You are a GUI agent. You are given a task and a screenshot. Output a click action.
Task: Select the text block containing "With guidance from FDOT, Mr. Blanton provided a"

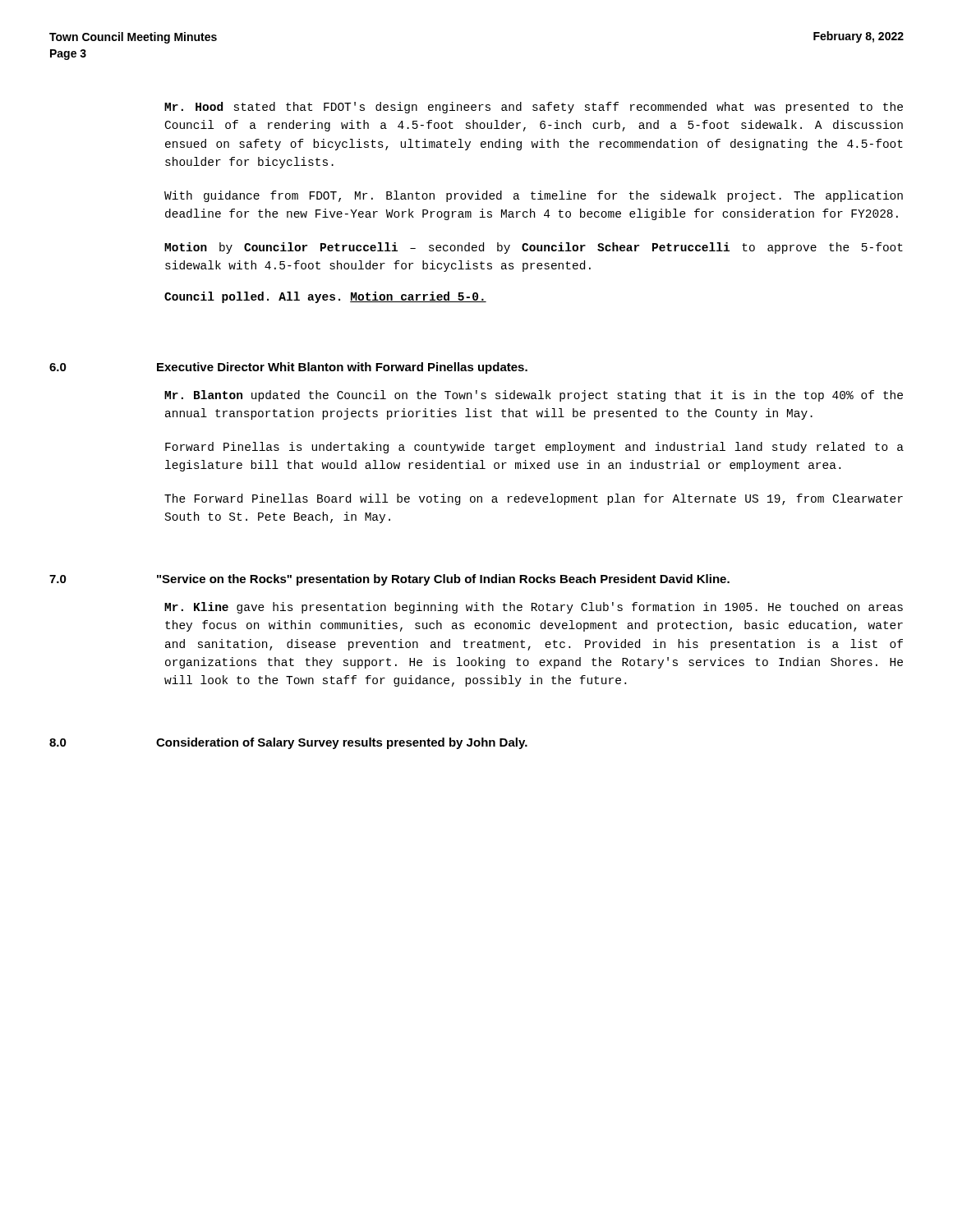534,205
